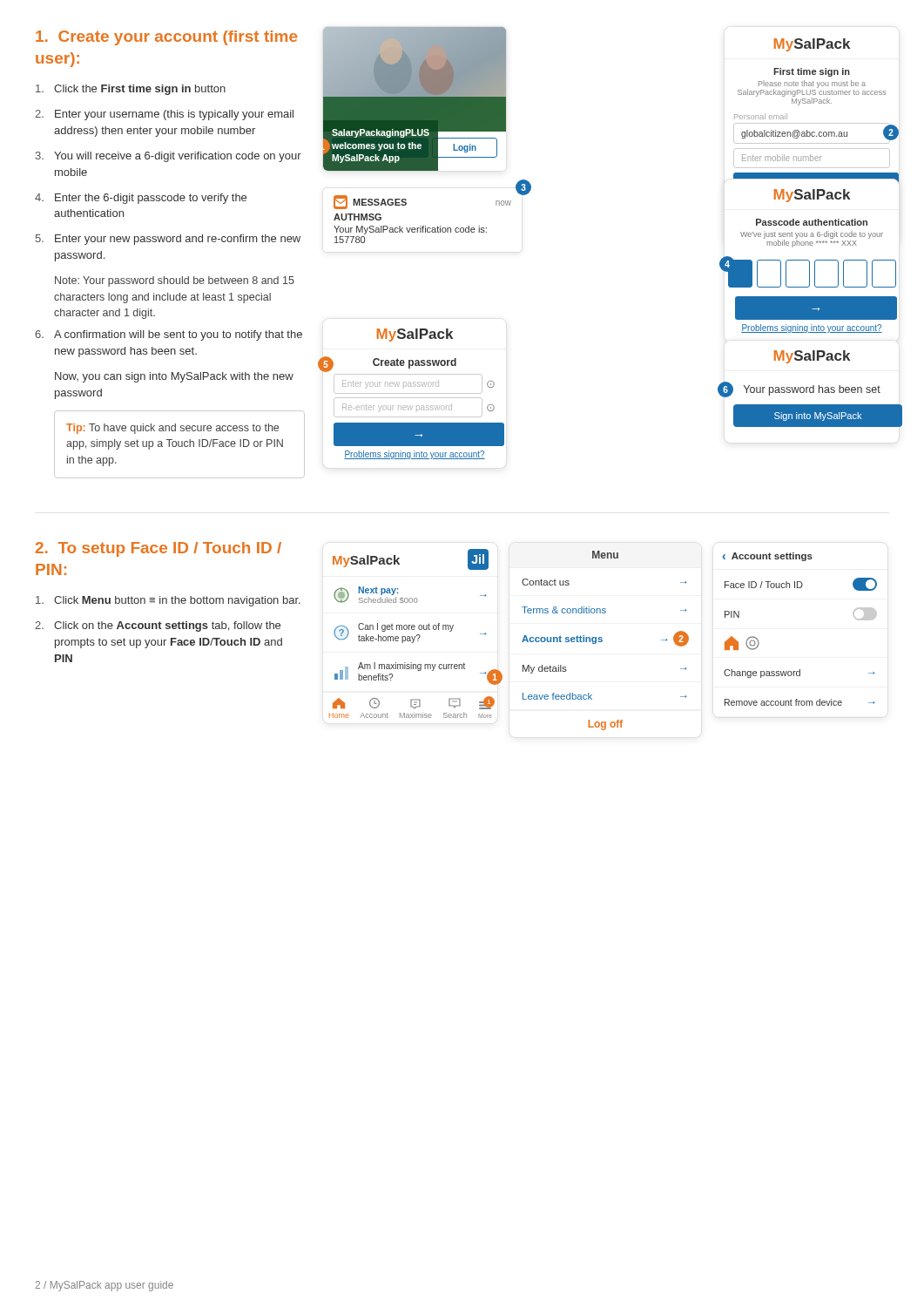Click on the section header containing "2. To setup Face ID / Touch ID"
Screen dimensions: 1307x924
pyautogui.click(x=158, y=558)
